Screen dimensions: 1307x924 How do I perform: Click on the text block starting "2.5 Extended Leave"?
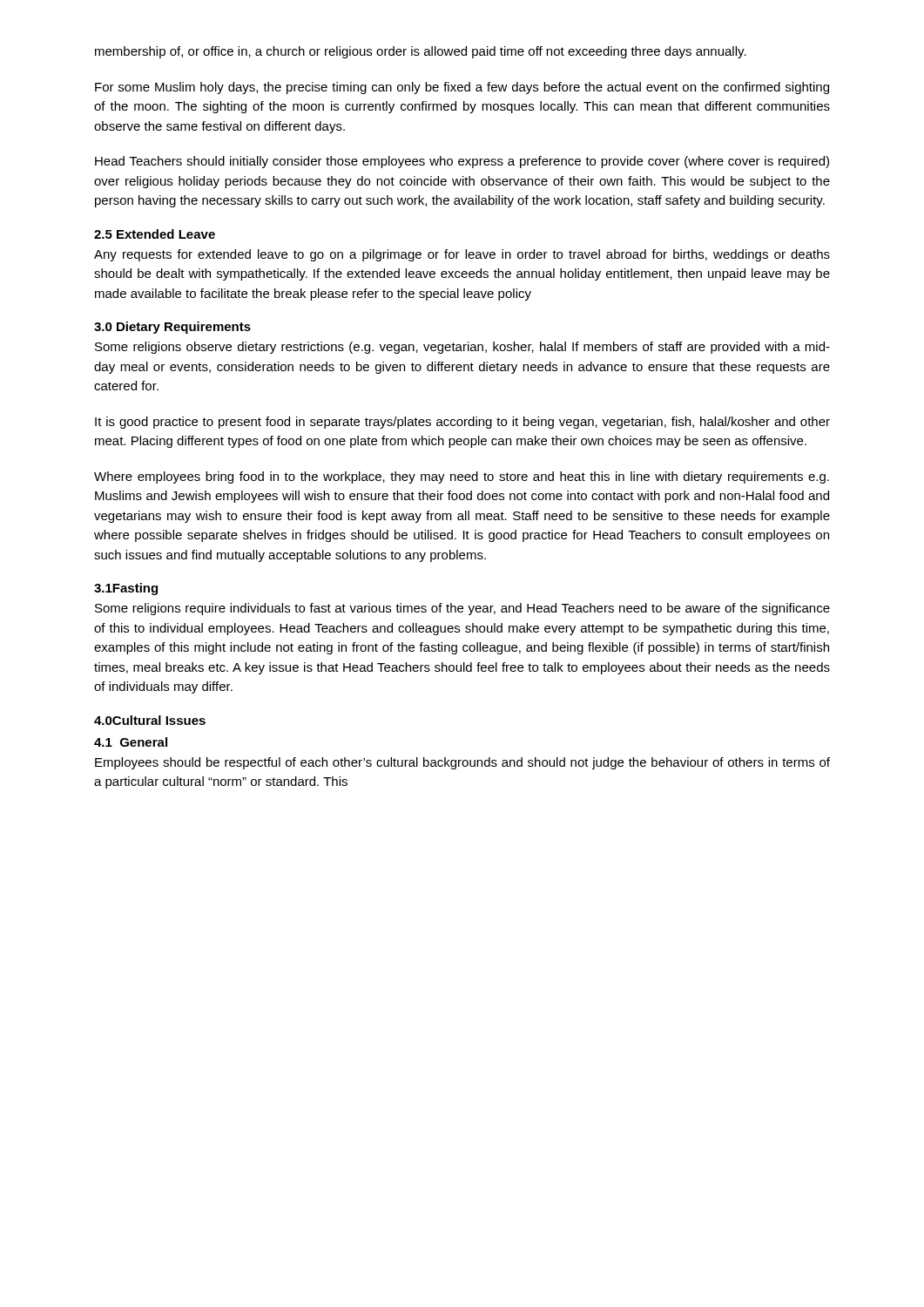(155, 233)
